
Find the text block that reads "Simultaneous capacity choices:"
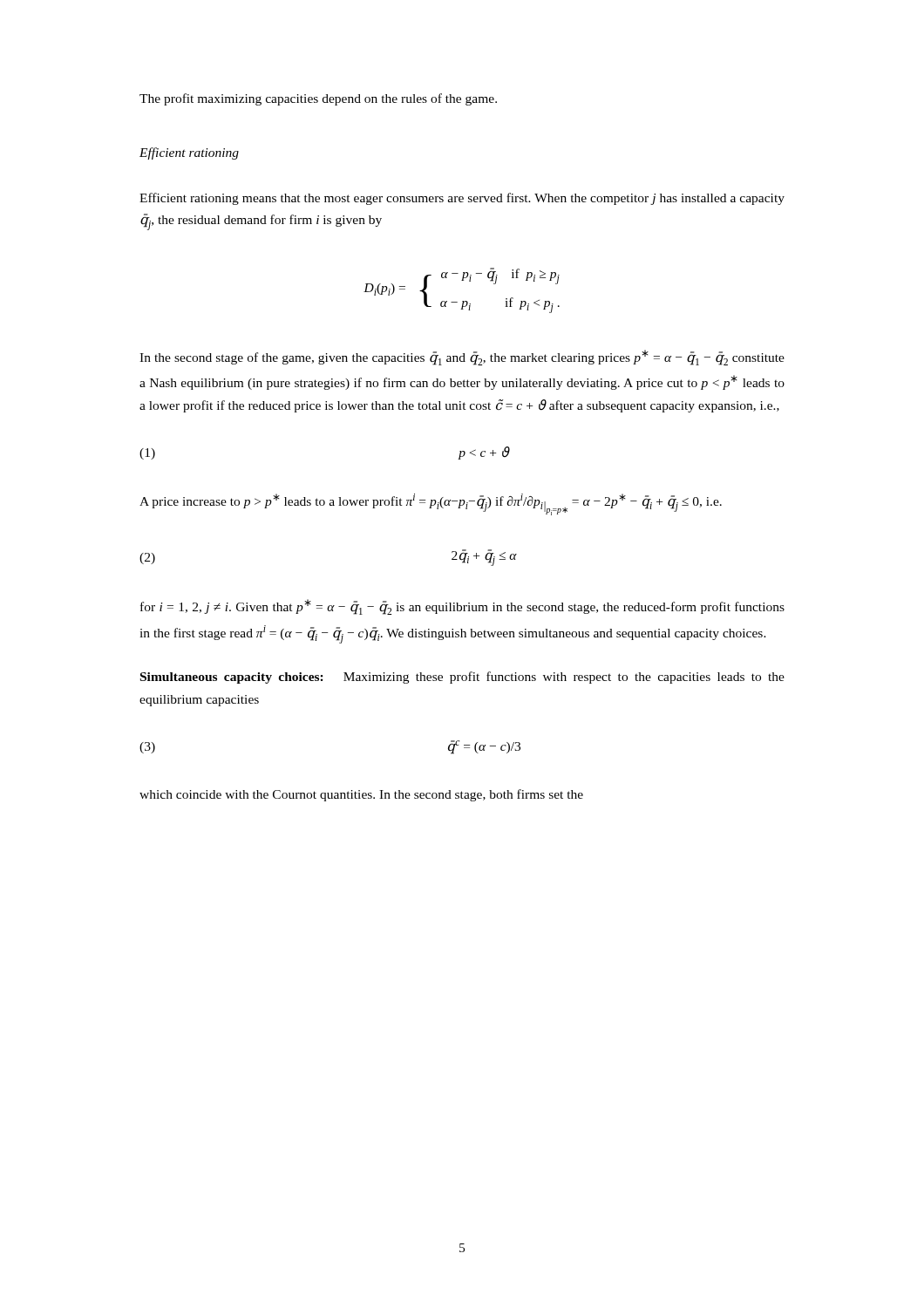point(462,687)
